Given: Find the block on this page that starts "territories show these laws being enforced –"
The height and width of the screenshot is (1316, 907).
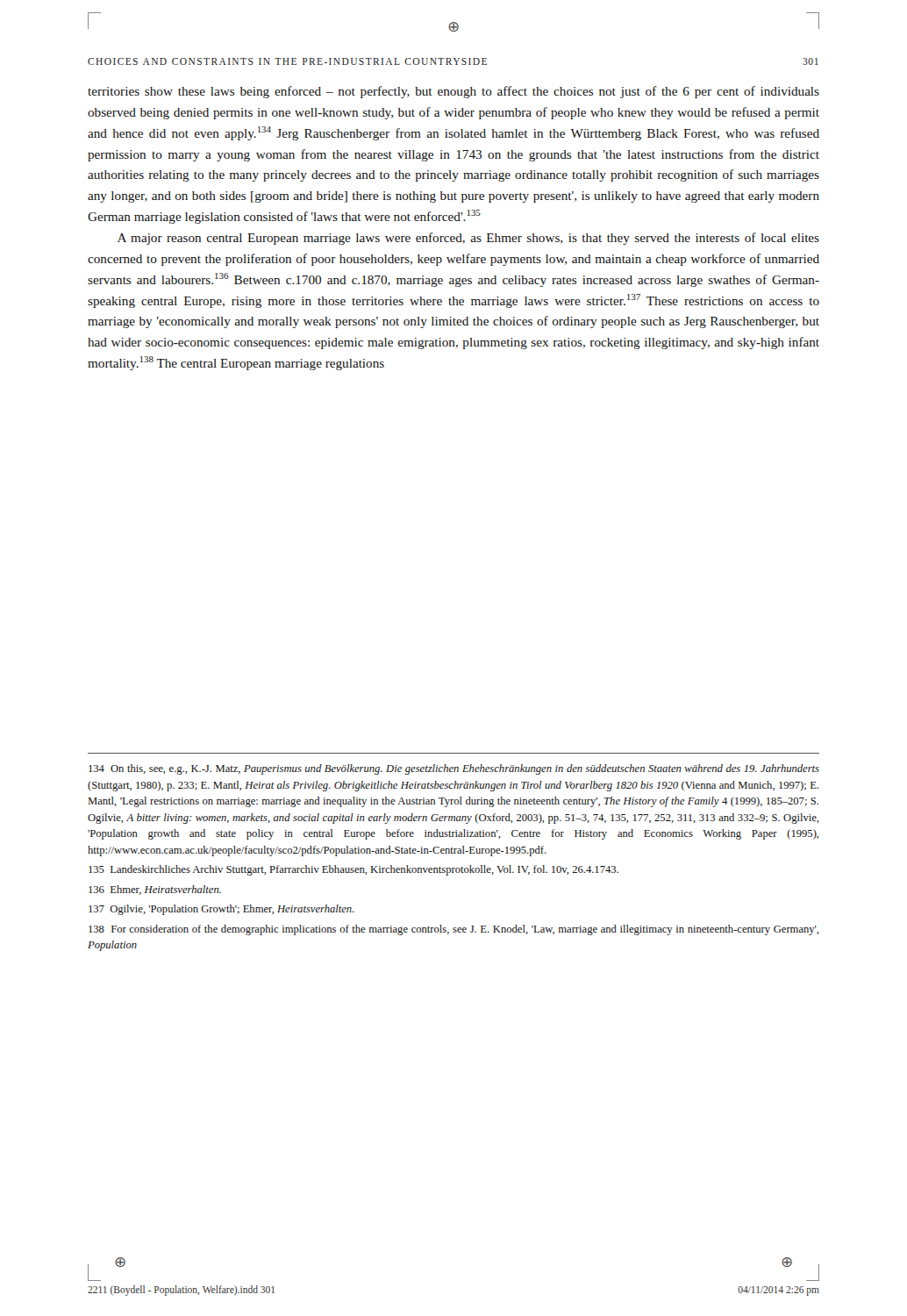Looking at the screenshot, I should pos(454,154).
